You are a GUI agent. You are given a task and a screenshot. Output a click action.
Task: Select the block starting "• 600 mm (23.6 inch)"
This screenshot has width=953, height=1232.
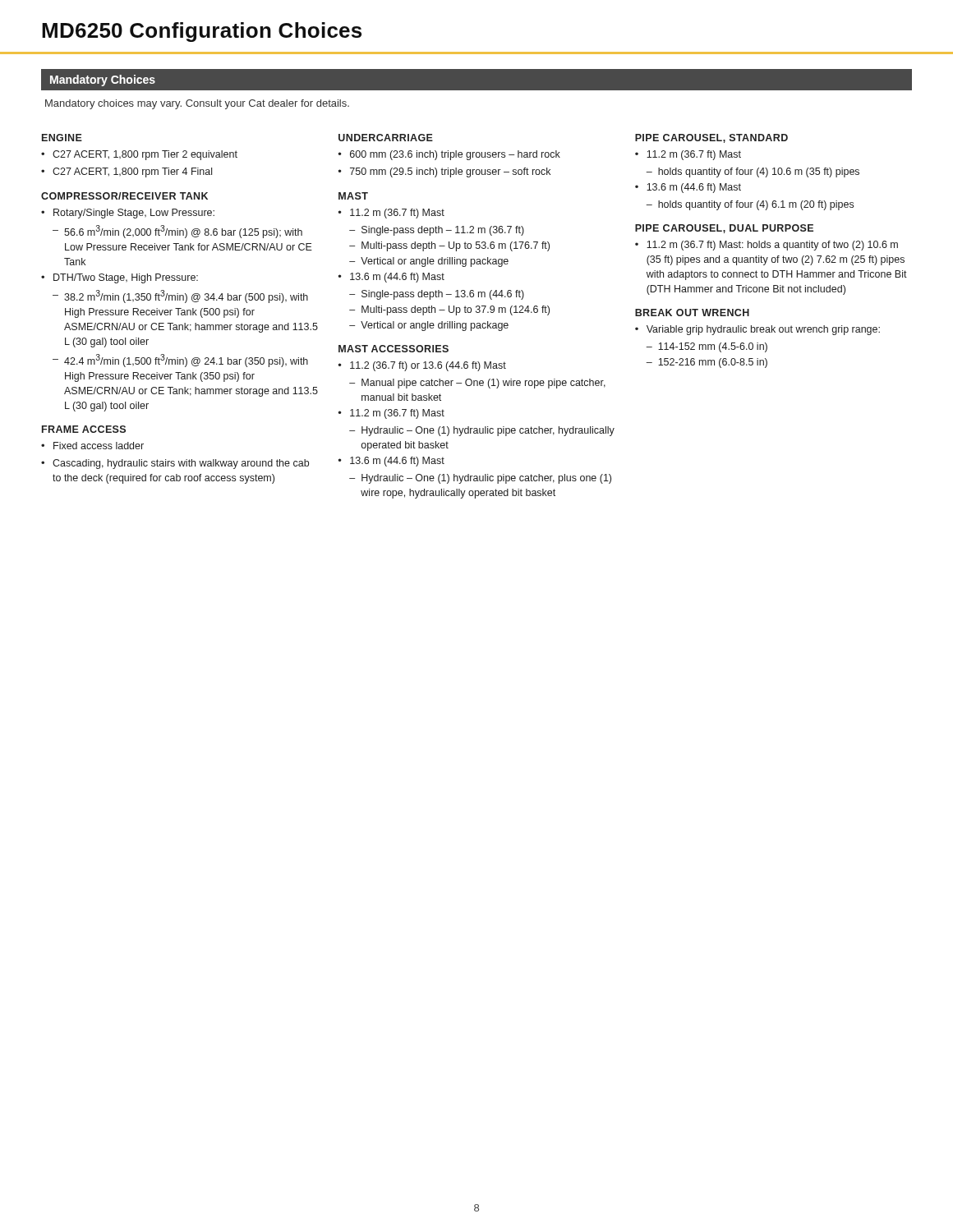476,155
